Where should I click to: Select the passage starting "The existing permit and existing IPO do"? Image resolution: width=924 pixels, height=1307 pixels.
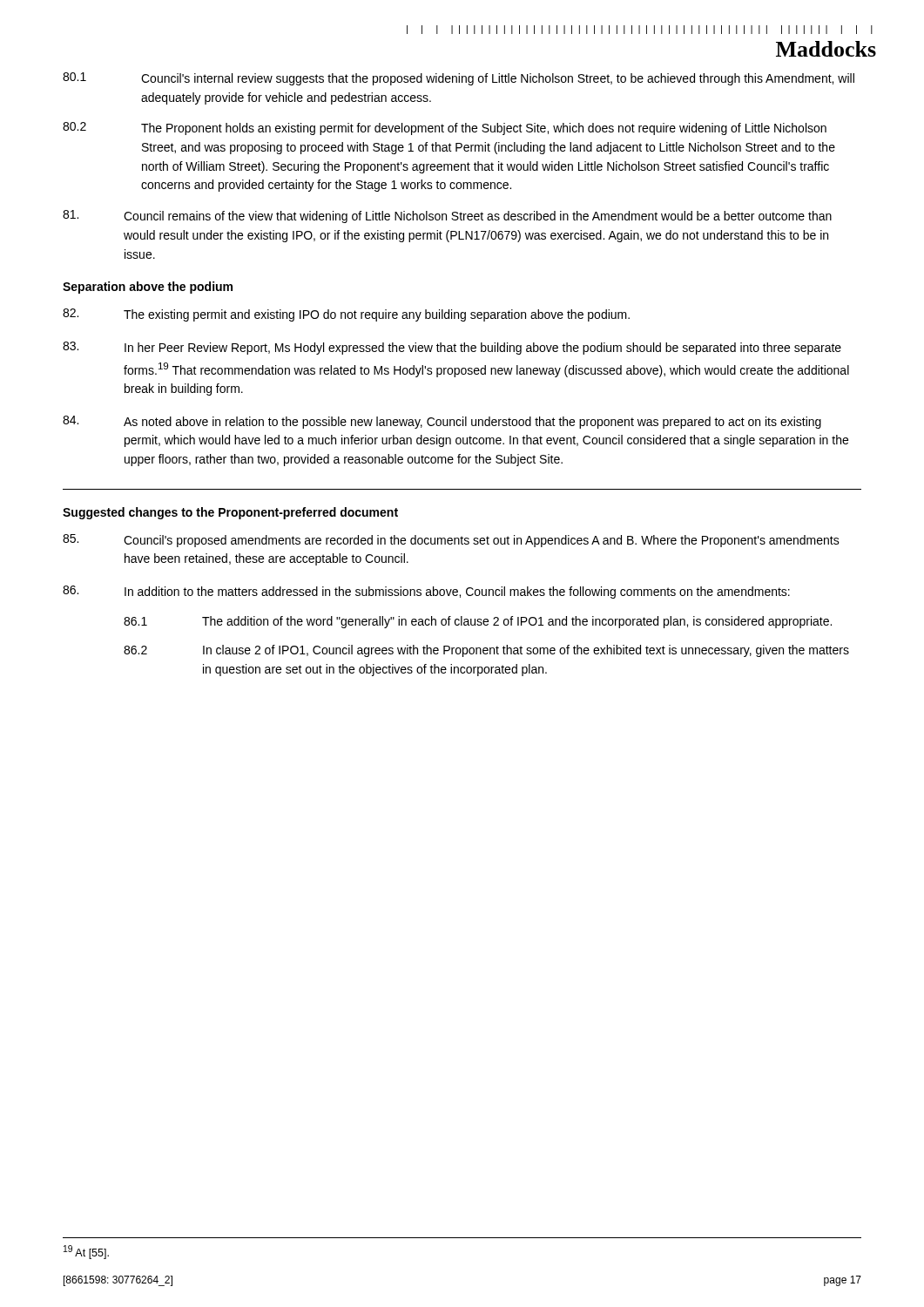coord(462,315)
